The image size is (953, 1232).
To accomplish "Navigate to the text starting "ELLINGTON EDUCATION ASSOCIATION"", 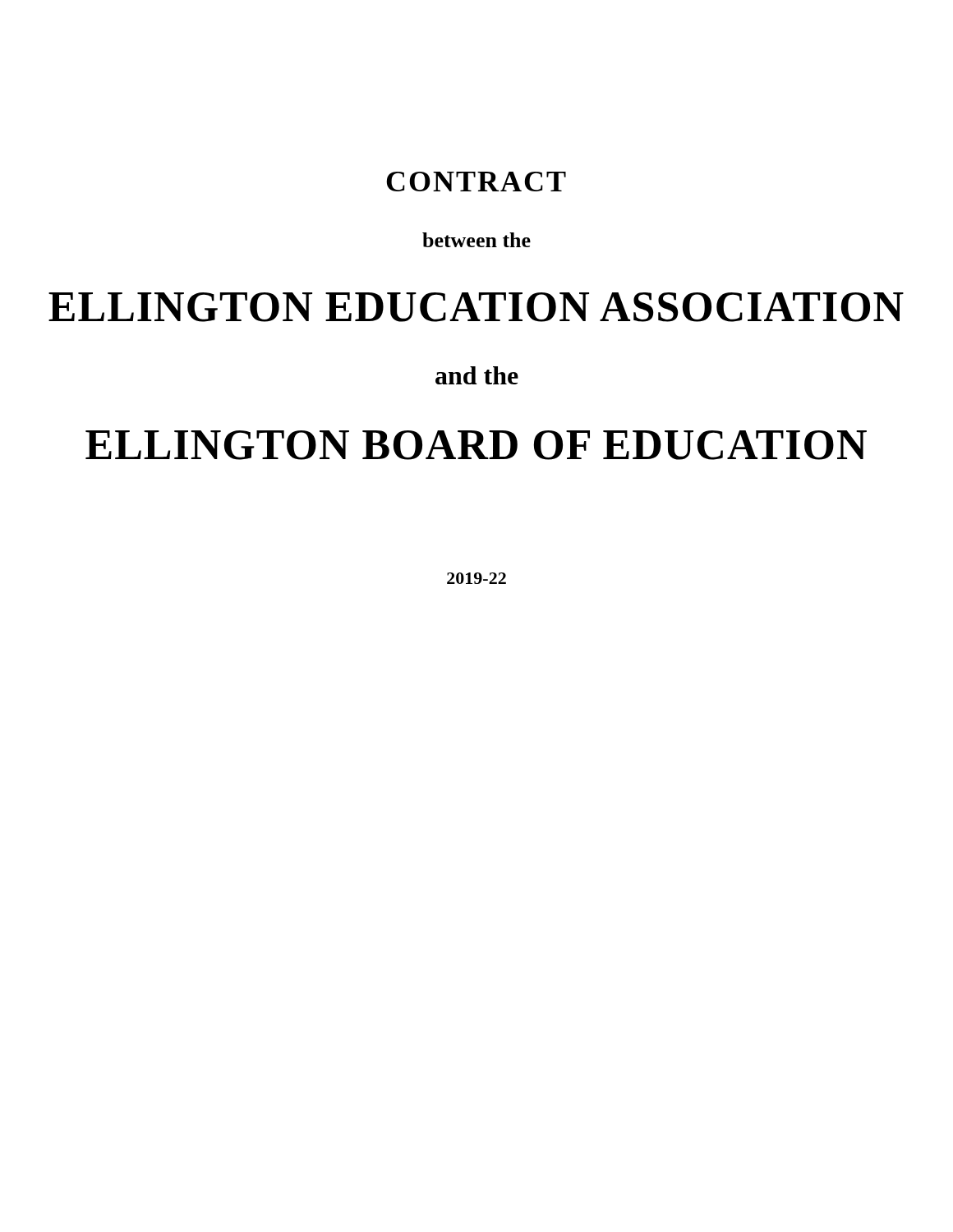I will [x=476, y=307].
